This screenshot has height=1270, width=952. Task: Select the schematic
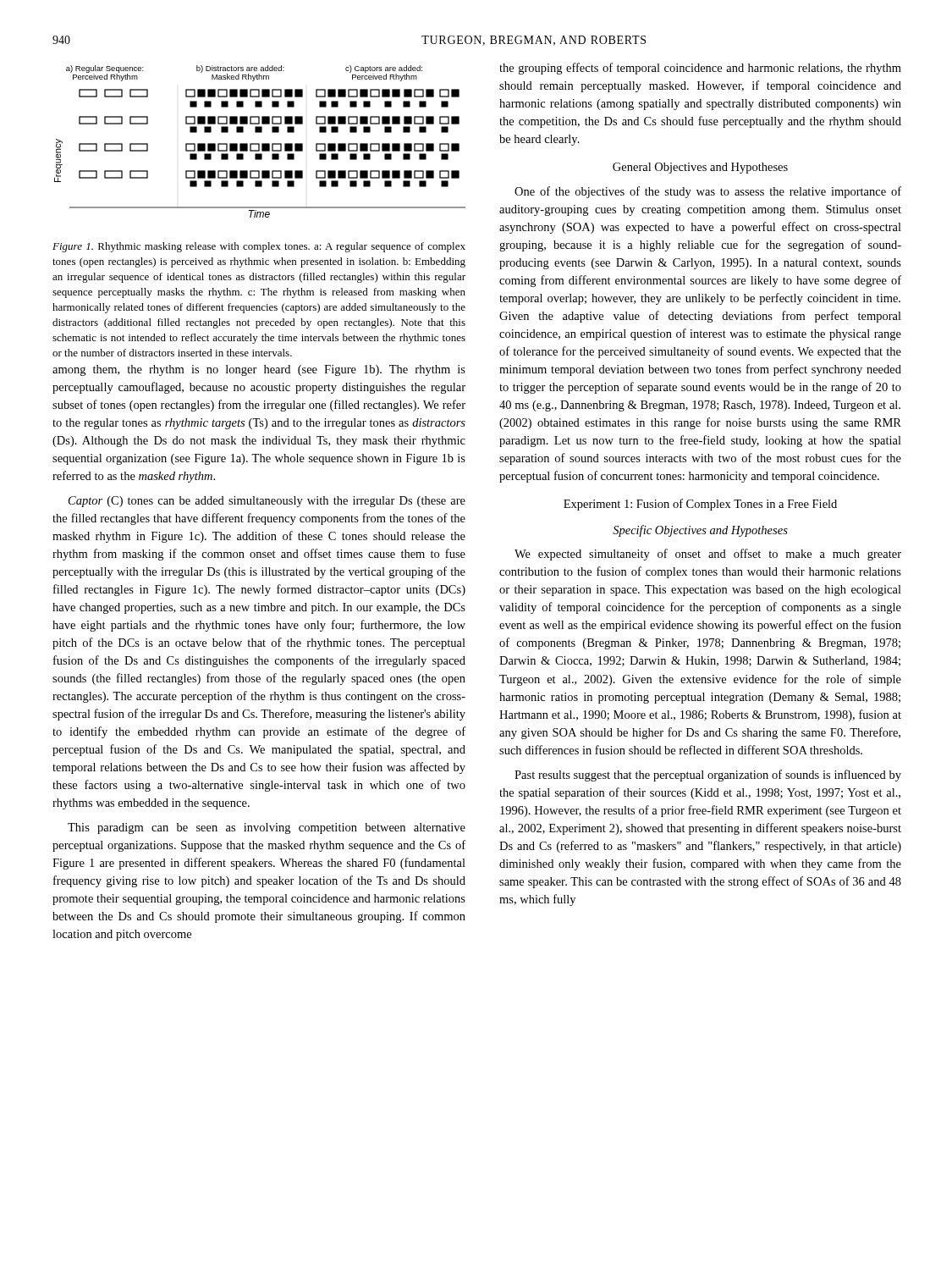click(259, 146)
